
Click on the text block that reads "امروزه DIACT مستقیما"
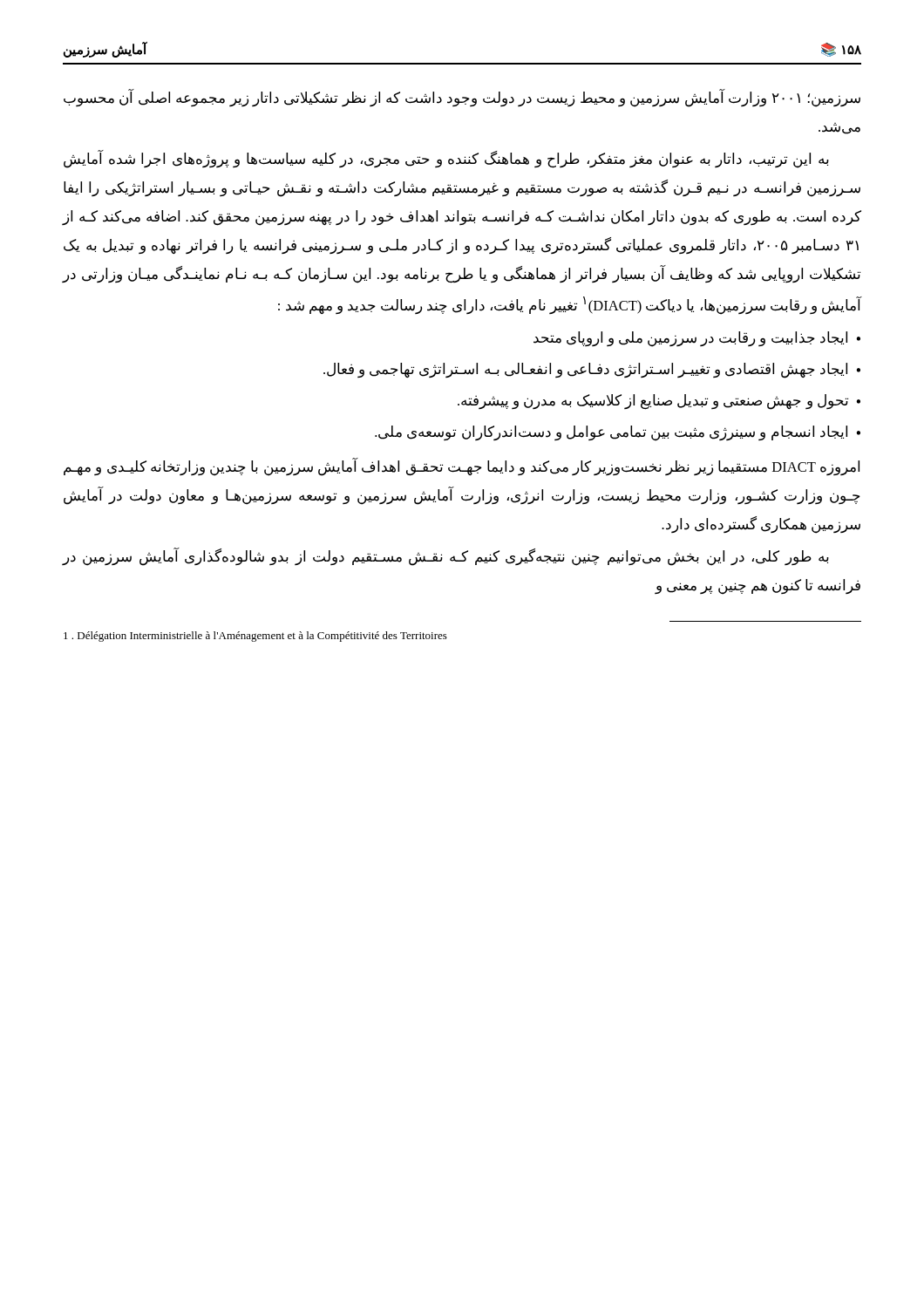(462, 495)
